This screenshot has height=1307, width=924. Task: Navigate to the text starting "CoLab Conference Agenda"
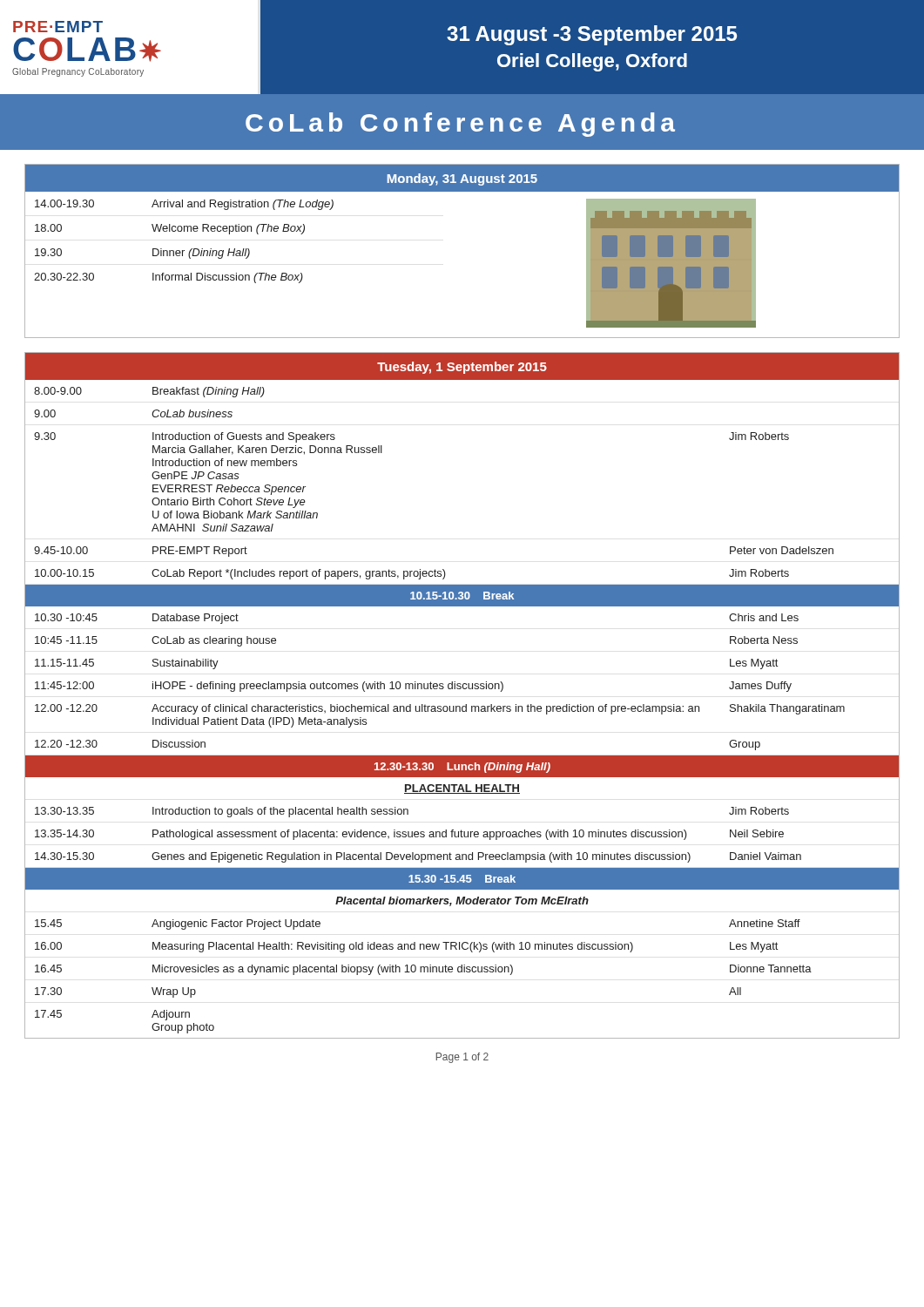coord(462,123)
